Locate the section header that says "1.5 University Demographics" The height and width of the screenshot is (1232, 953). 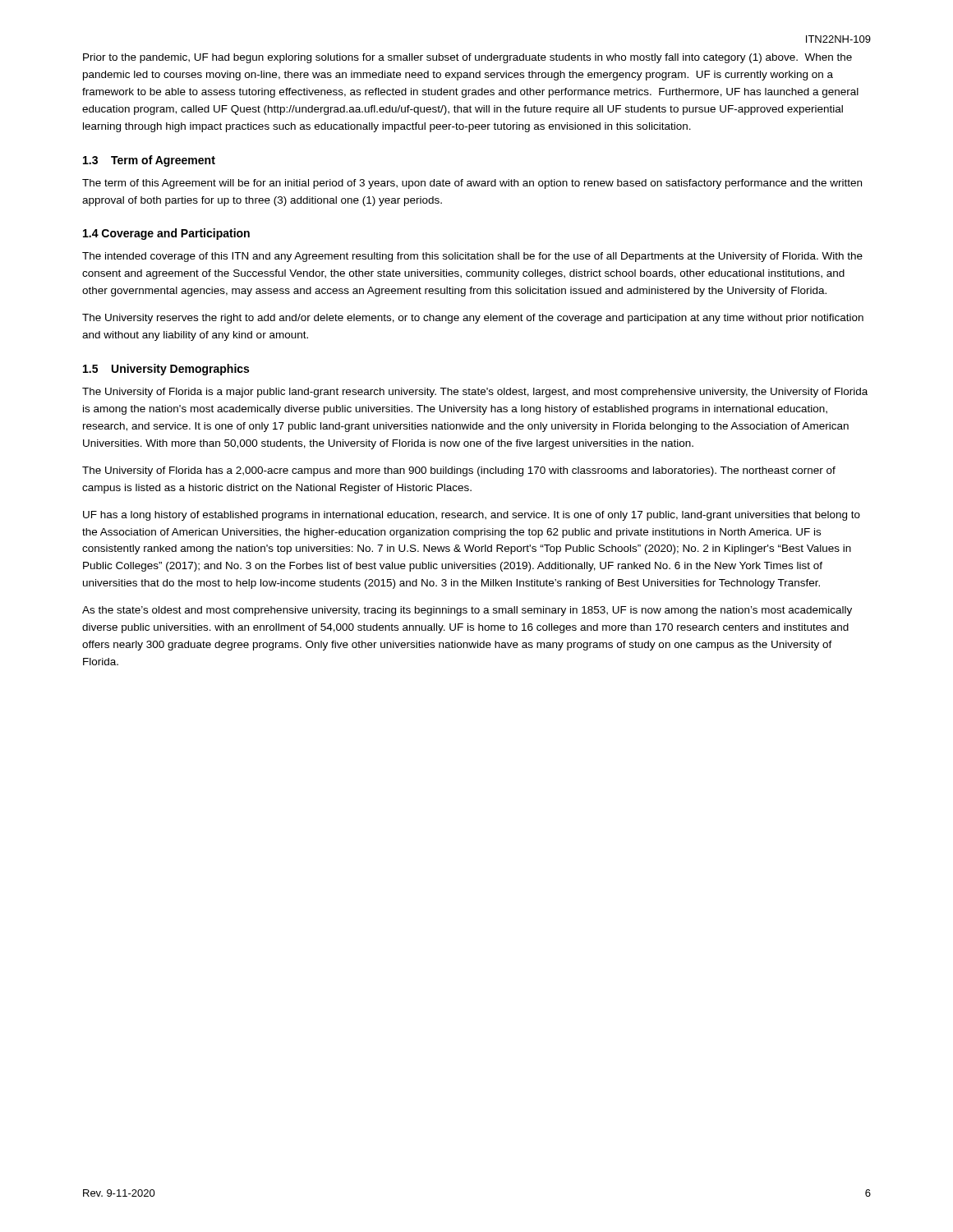pyautogui.click(x=166, y=369)
